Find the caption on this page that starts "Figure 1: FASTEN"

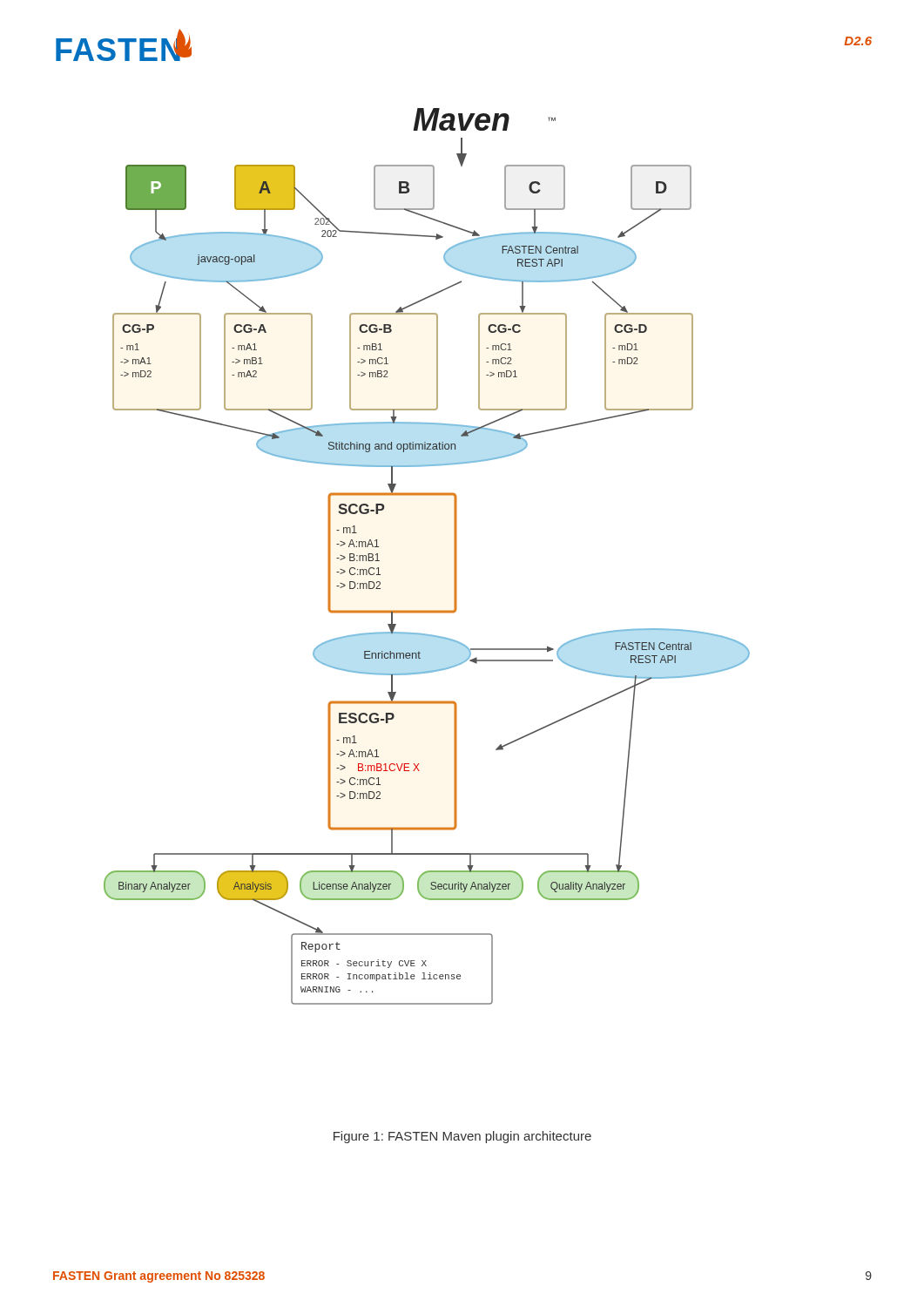[x=462, y=1136]
